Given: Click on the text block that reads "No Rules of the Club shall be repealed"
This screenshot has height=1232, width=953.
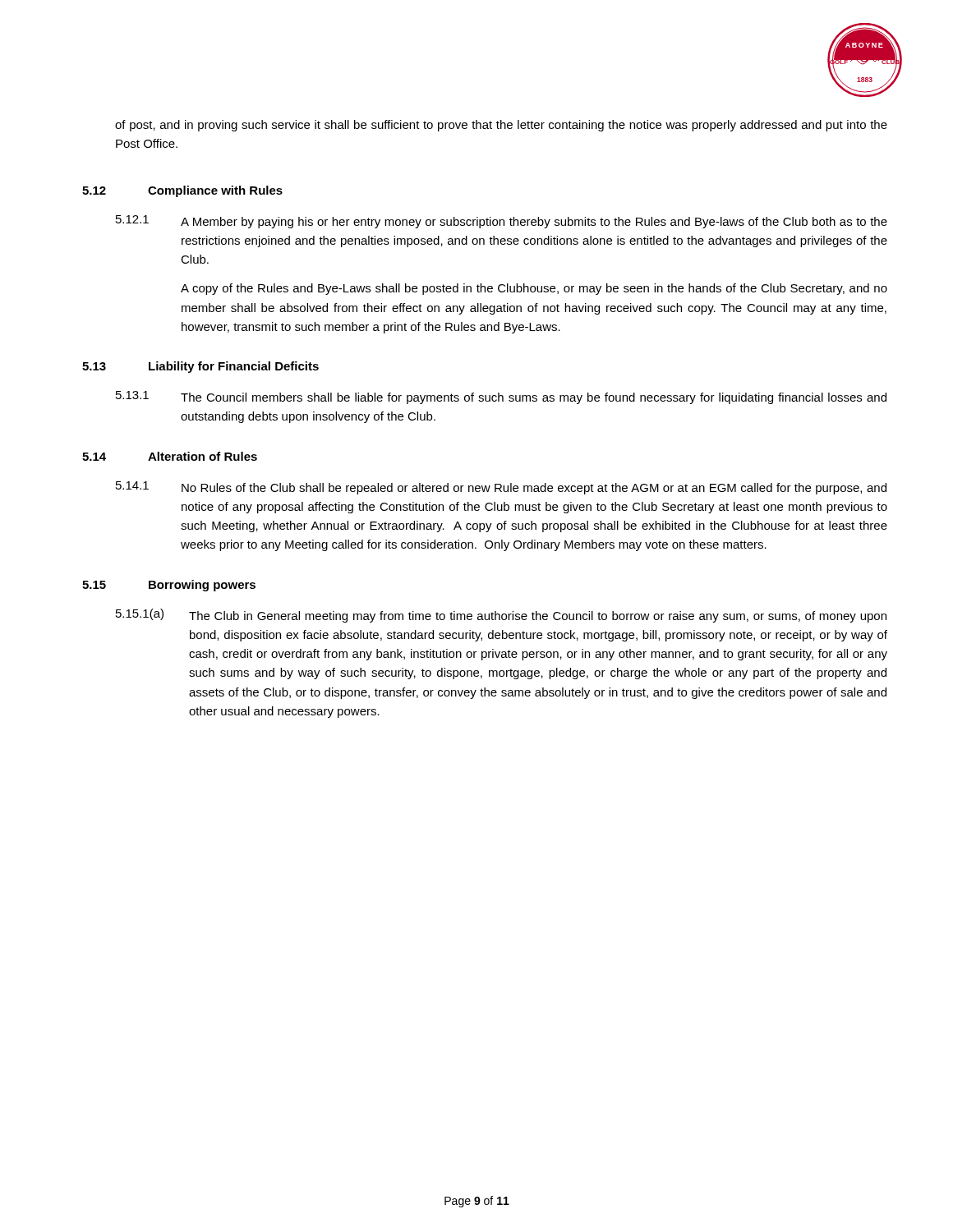Looking at the screenshot, I should point(534,516).
